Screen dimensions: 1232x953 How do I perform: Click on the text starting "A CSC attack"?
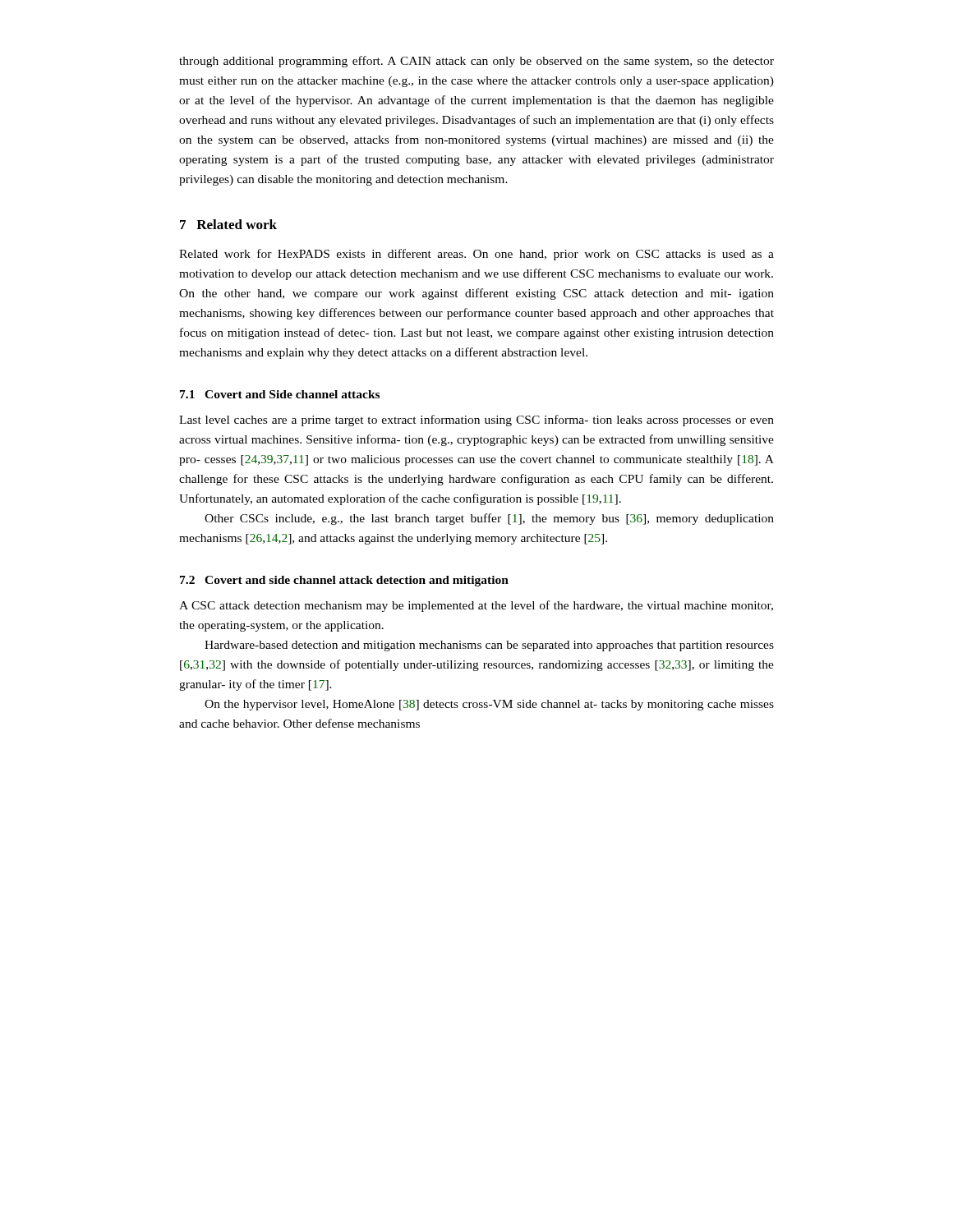point(476,665)
